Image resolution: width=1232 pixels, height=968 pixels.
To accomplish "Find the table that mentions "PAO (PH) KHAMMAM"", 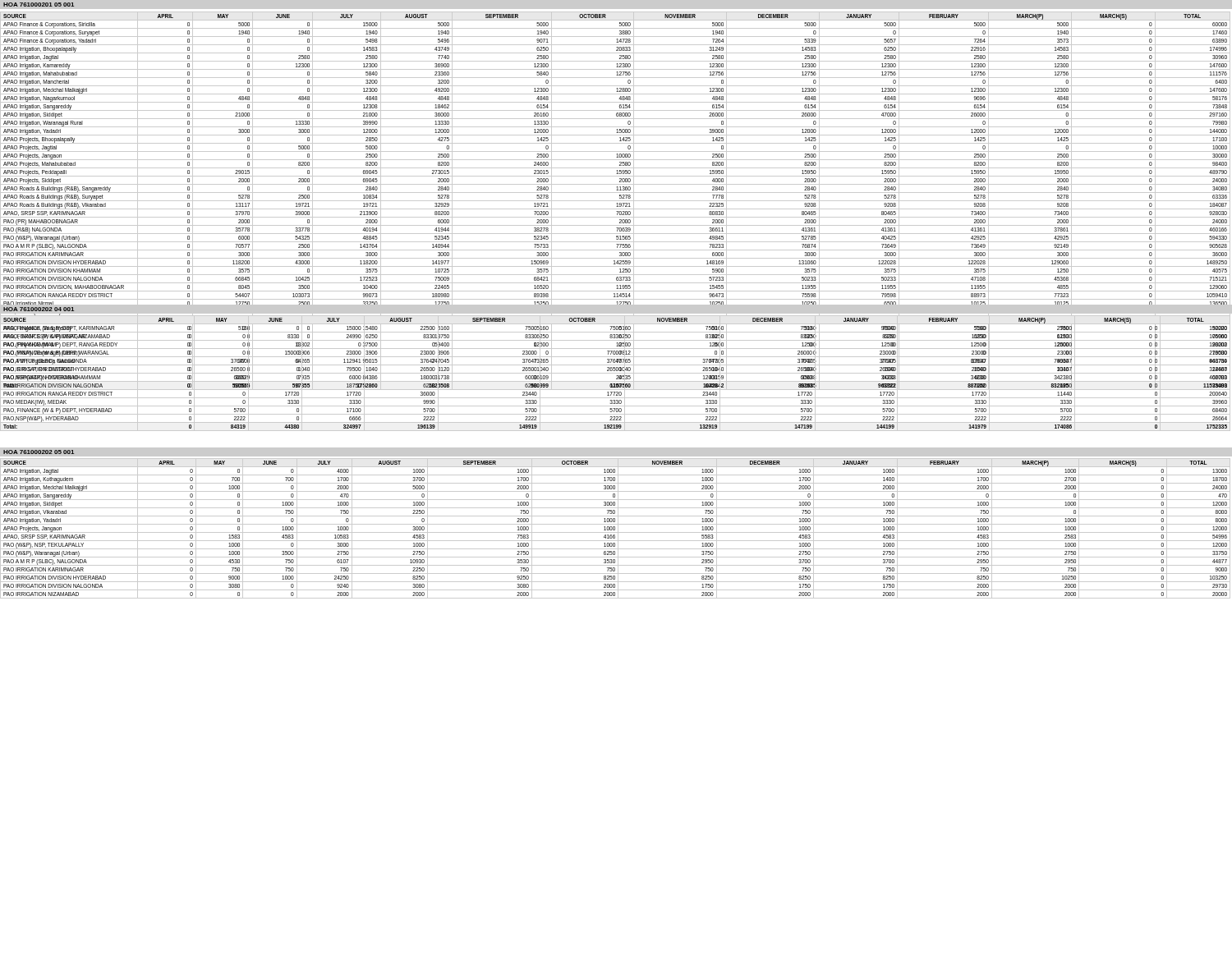I will click(x=615, y=373).
